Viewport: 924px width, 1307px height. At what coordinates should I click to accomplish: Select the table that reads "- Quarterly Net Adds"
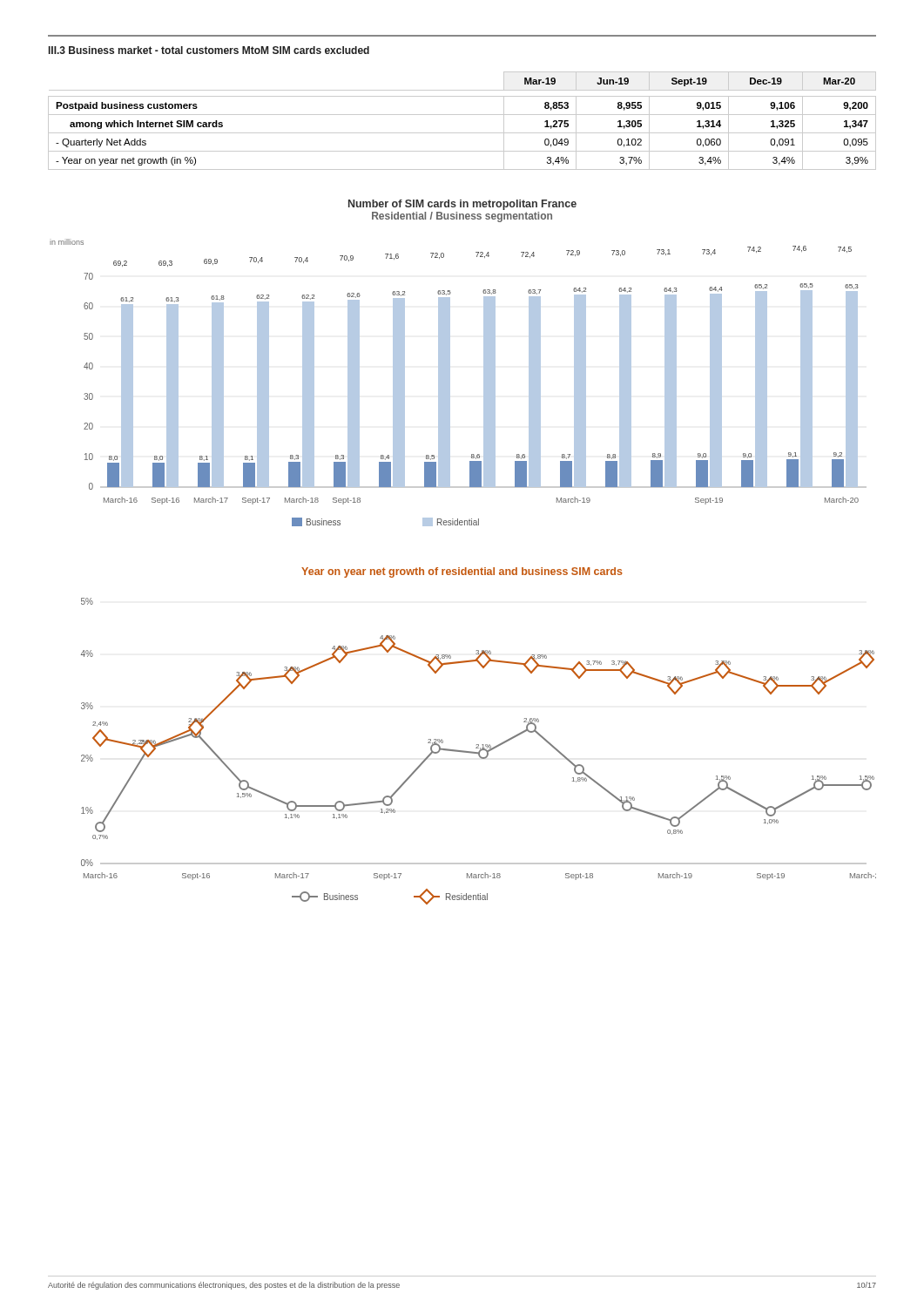(462, 121)
